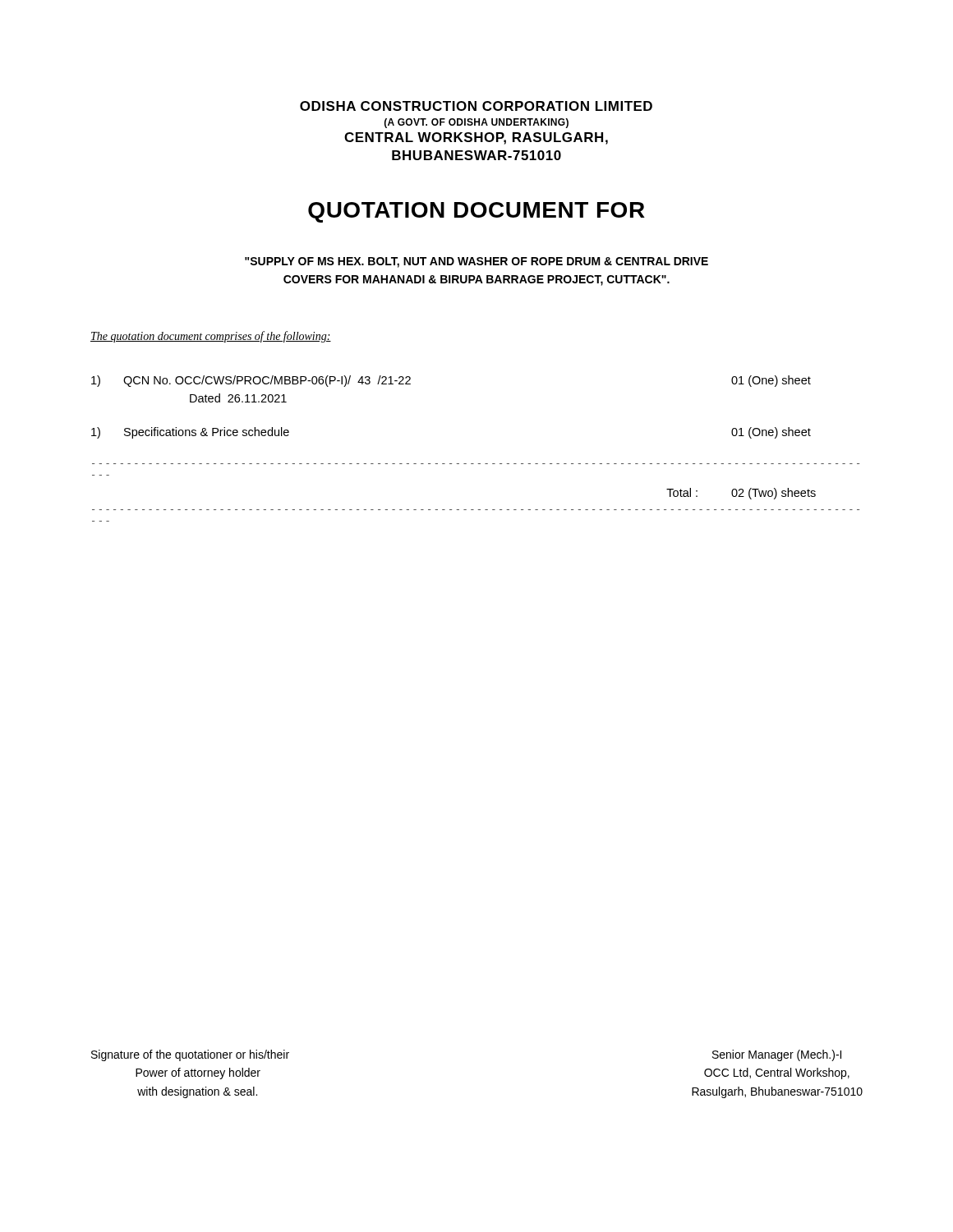Point to the block beginning ""SUPPLY OF MS HEX. BOLT, NUT AND WASHER"
Screen dimensions: 1232x953
pos(476,270)
